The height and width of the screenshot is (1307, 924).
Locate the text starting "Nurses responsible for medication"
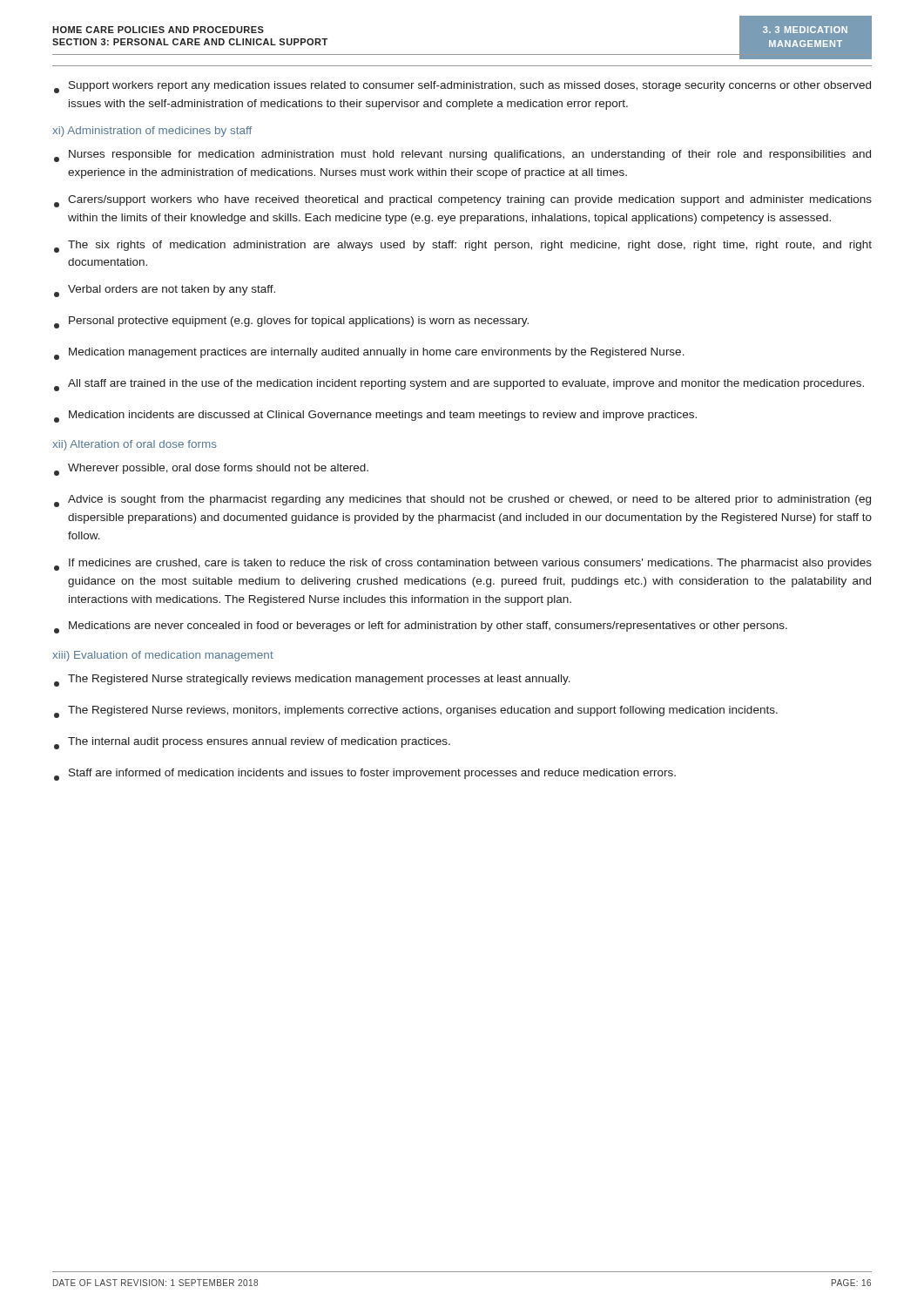(x=462, y=164)
